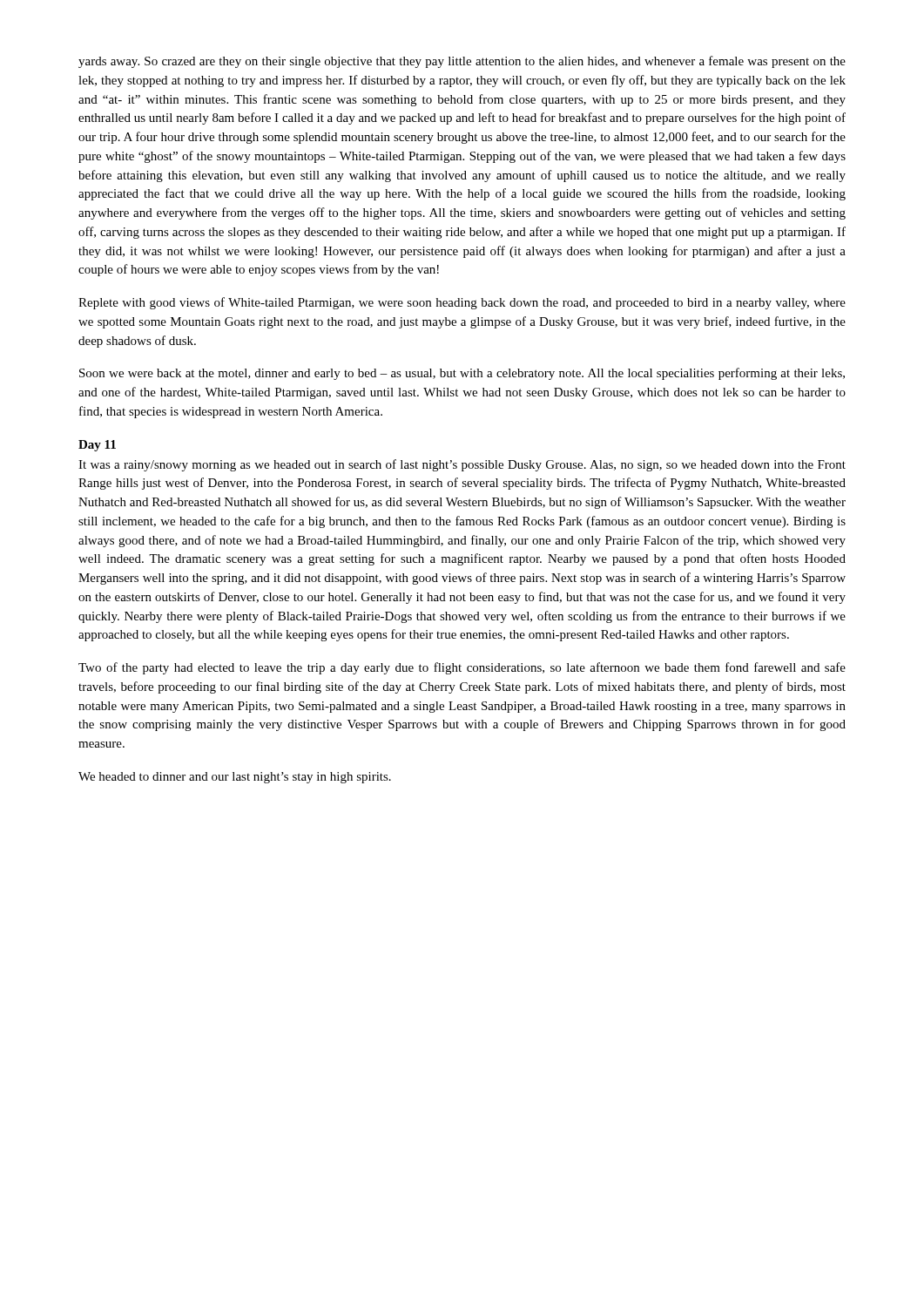This screenshot has height=1307, width=924.
Task: Point to the block beginning "It was a rainy/snowy"
Action: 462,549
